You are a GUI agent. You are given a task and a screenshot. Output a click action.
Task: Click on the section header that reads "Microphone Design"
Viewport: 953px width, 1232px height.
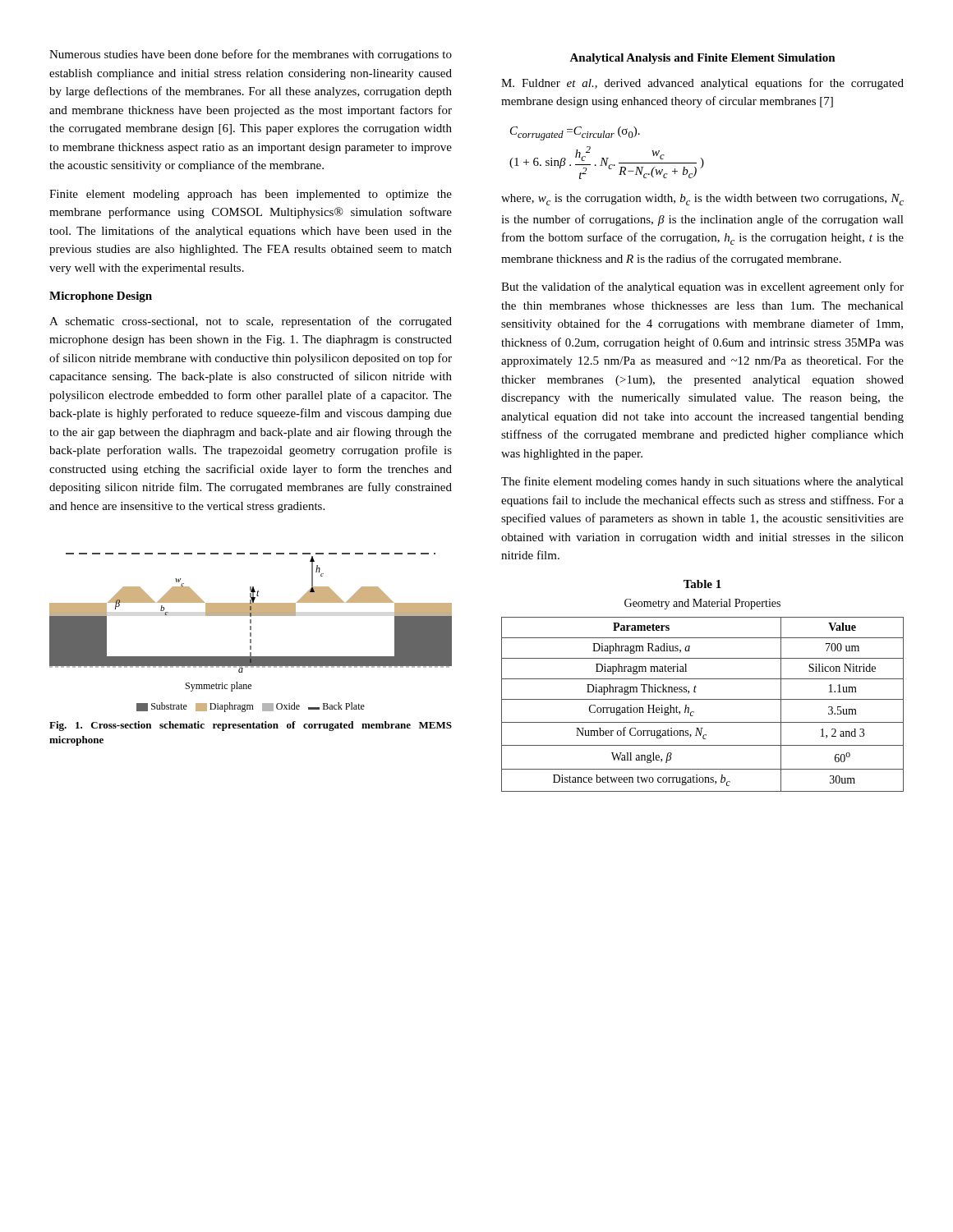tap(101, 297)
